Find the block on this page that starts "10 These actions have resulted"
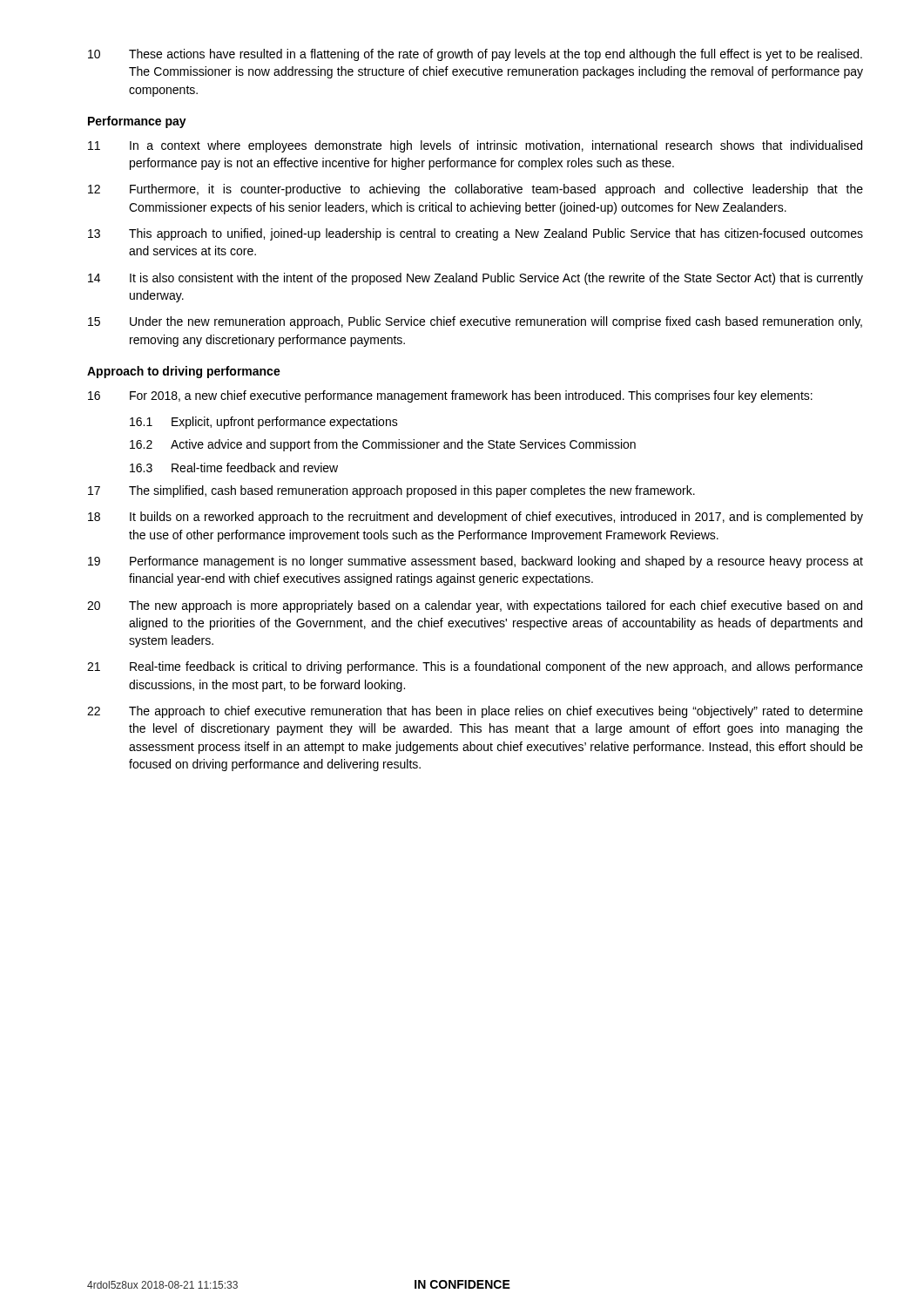This screenshot has height=1307, width=924. click(x=475, y=72)
